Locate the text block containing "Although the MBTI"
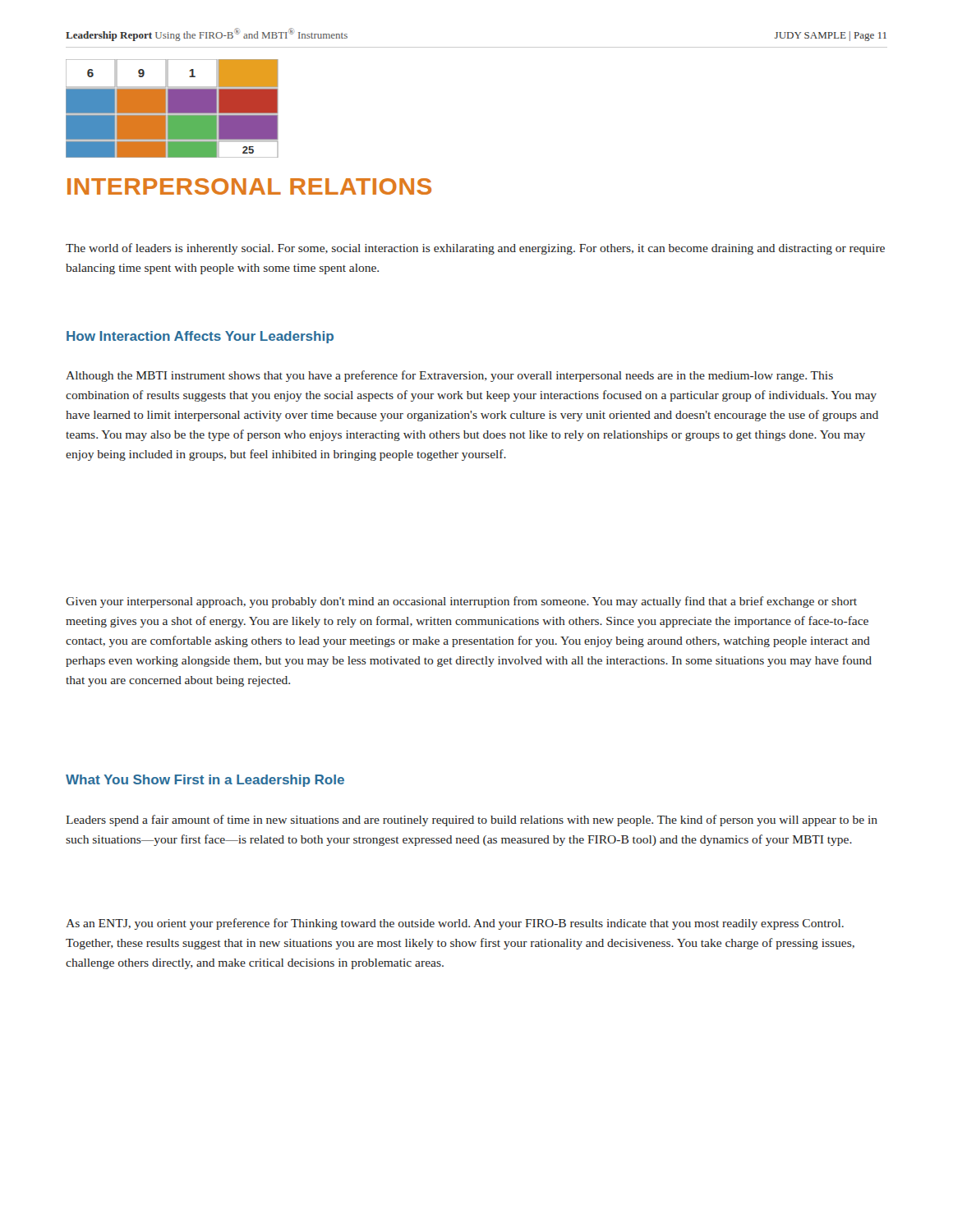 click(472, 414)
